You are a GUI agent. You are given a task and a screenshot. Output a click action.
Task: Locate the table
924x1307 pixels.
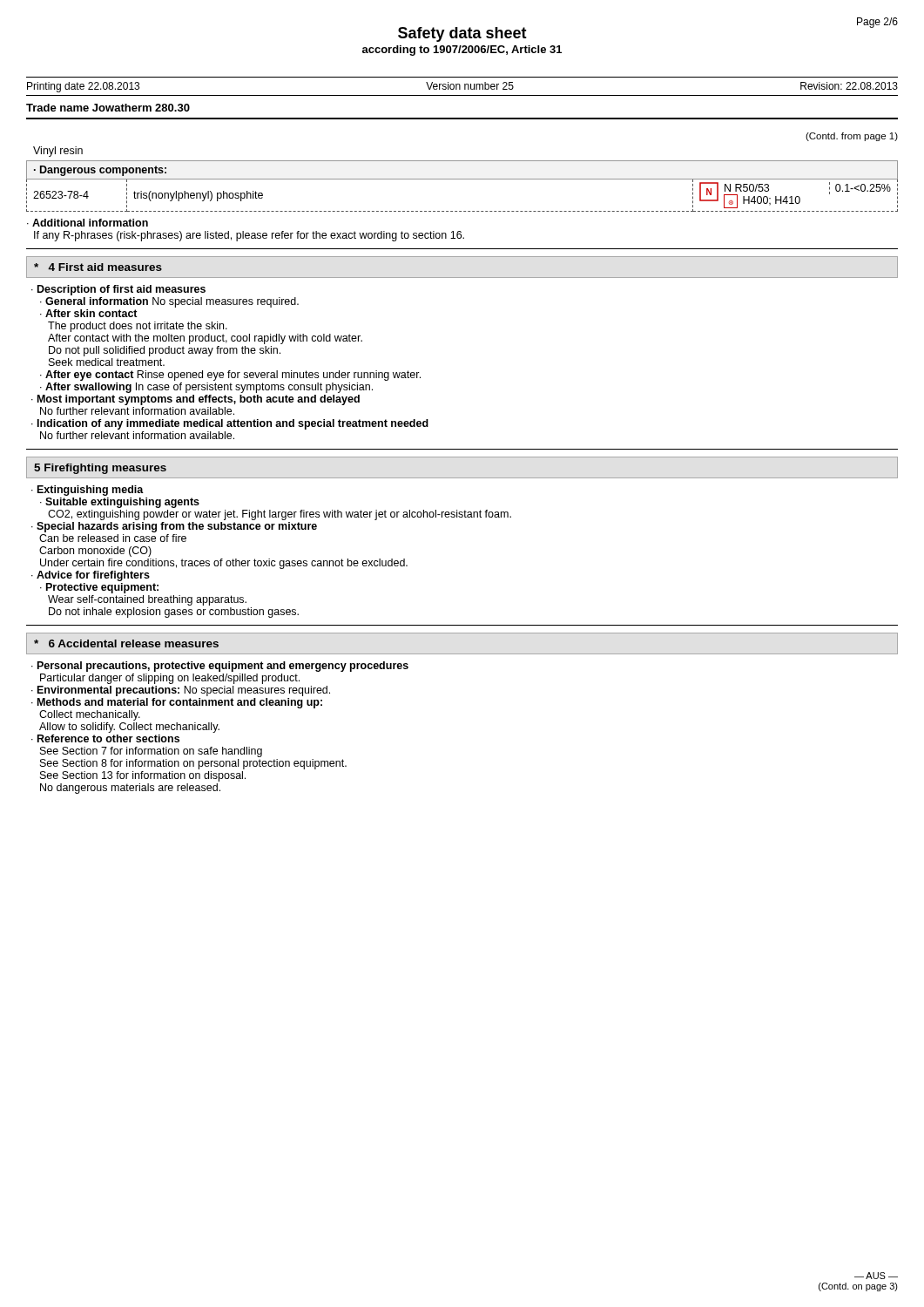click(462, 186)
